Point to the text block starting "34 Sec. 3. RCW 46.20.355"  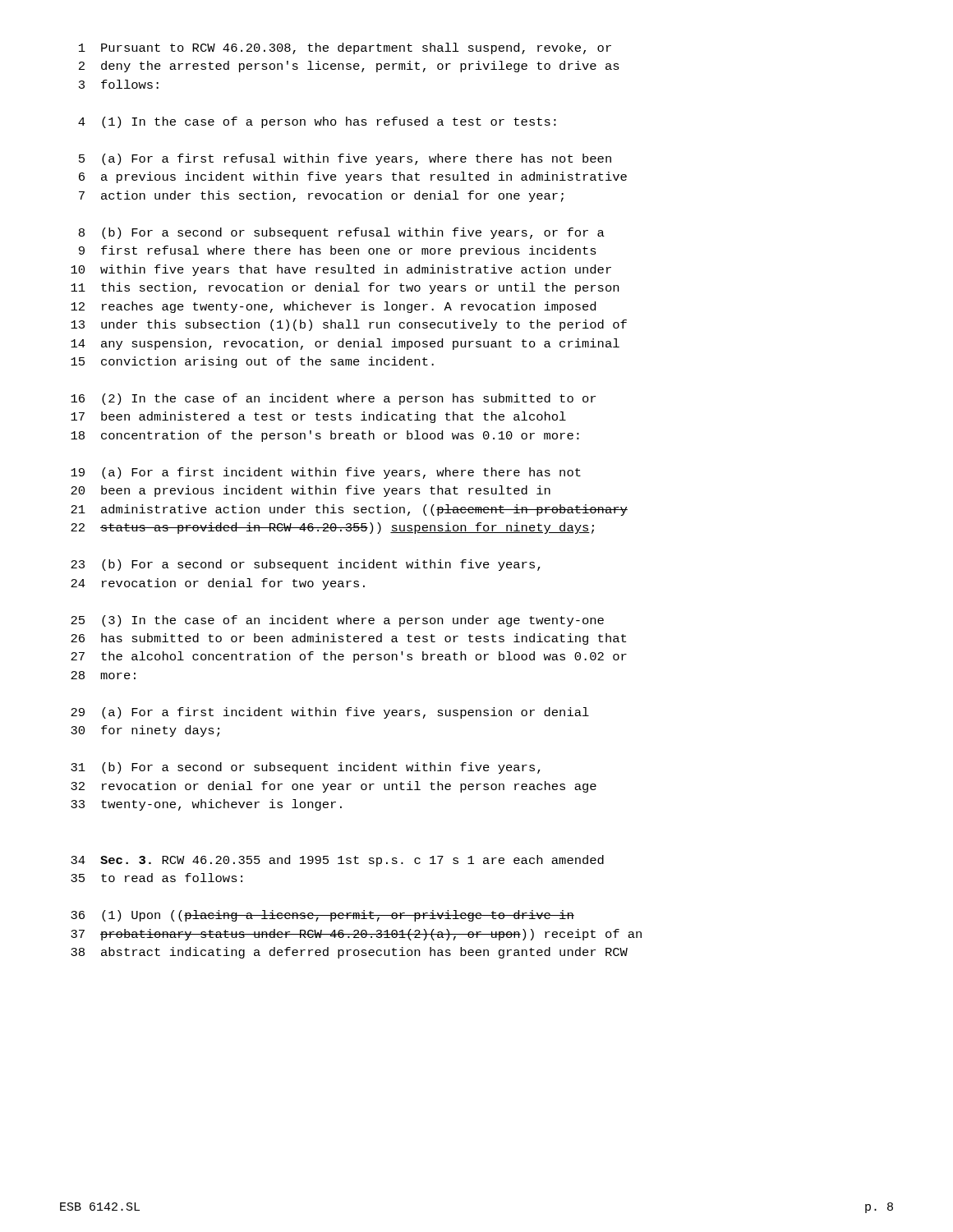pyautogui.click(x=476, y=870)
